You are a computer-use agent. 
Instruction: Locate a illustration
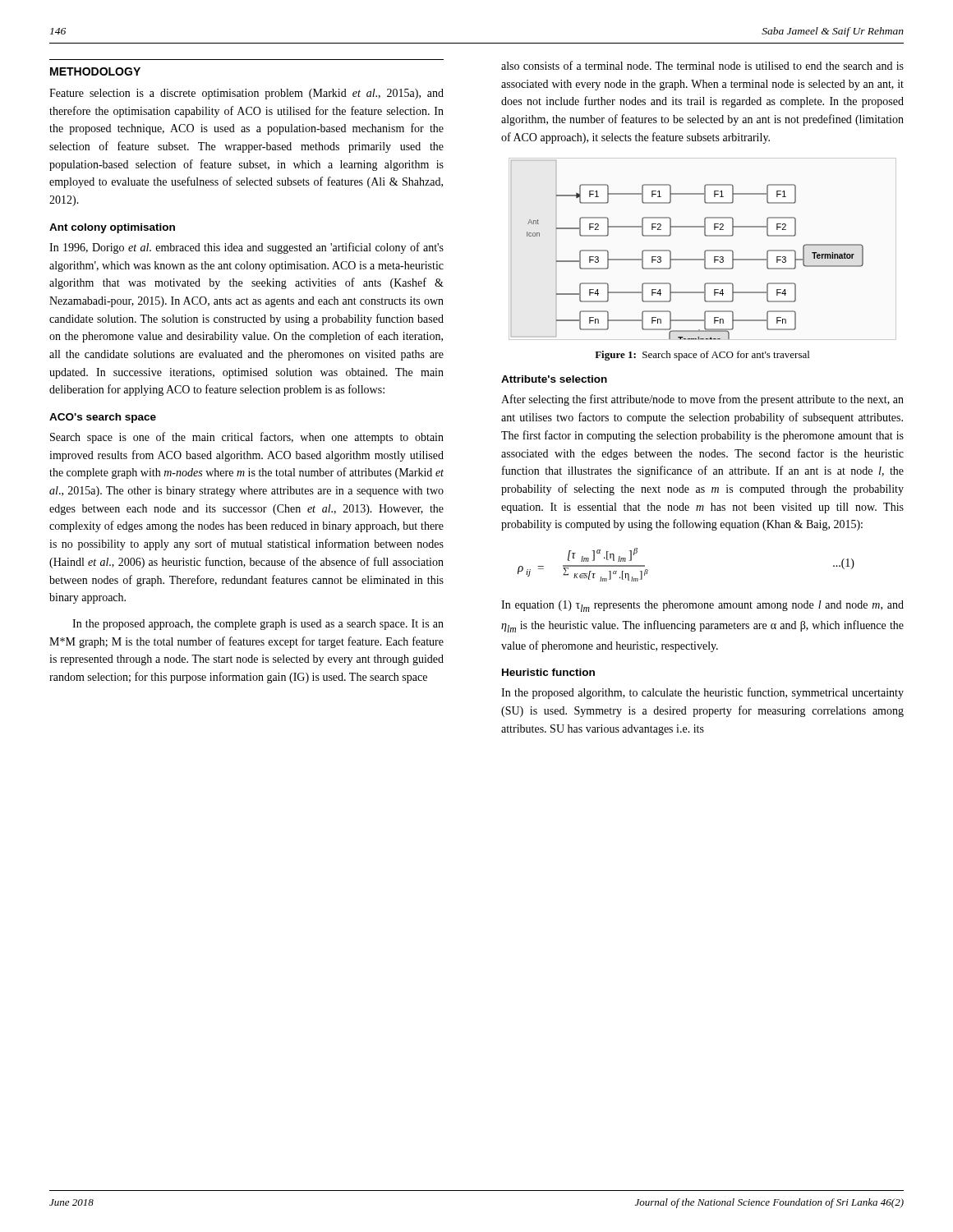coord(702,251)
